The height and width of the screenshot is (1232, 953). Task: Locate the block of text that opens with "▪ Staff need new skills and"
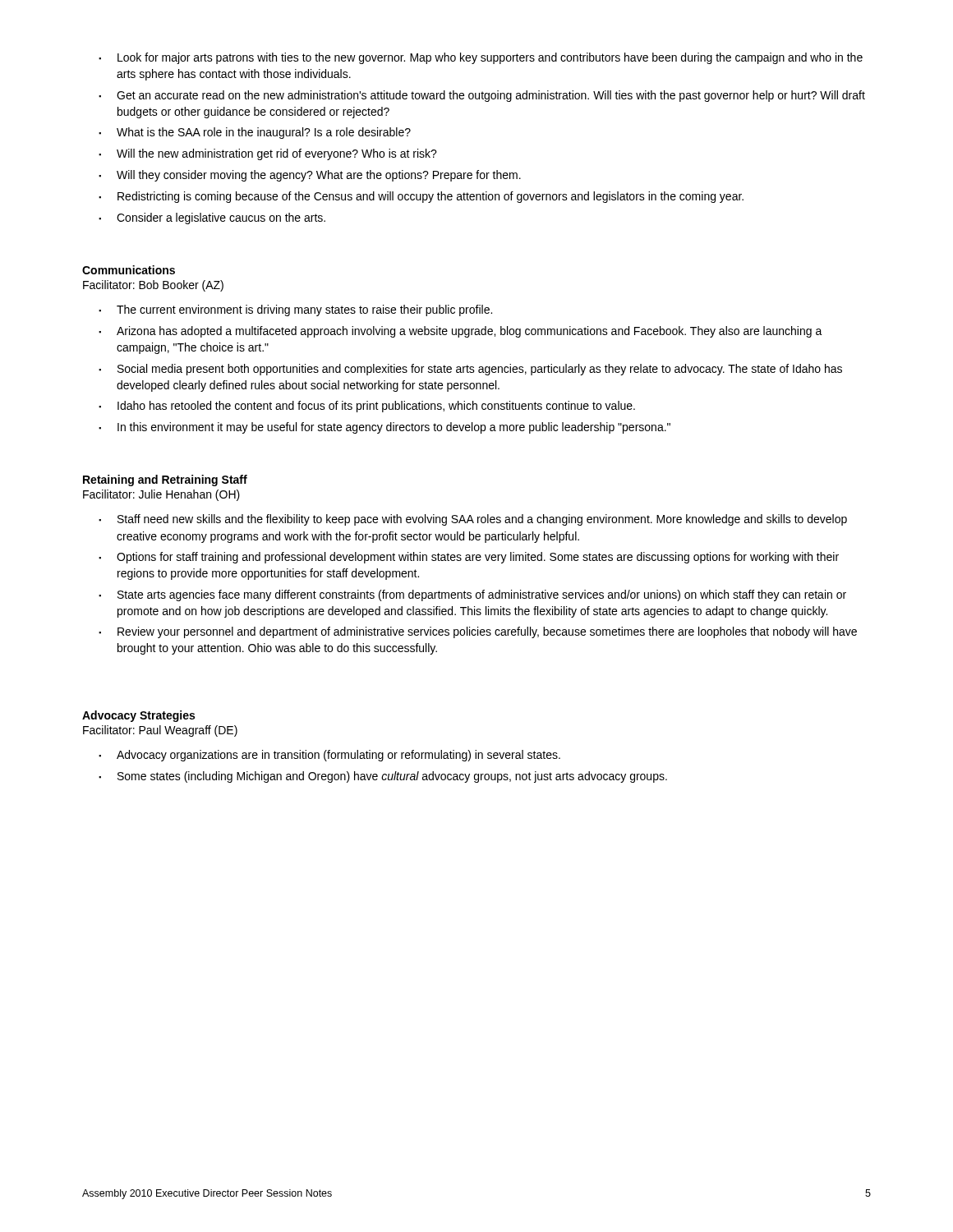[x=485, y=528]
